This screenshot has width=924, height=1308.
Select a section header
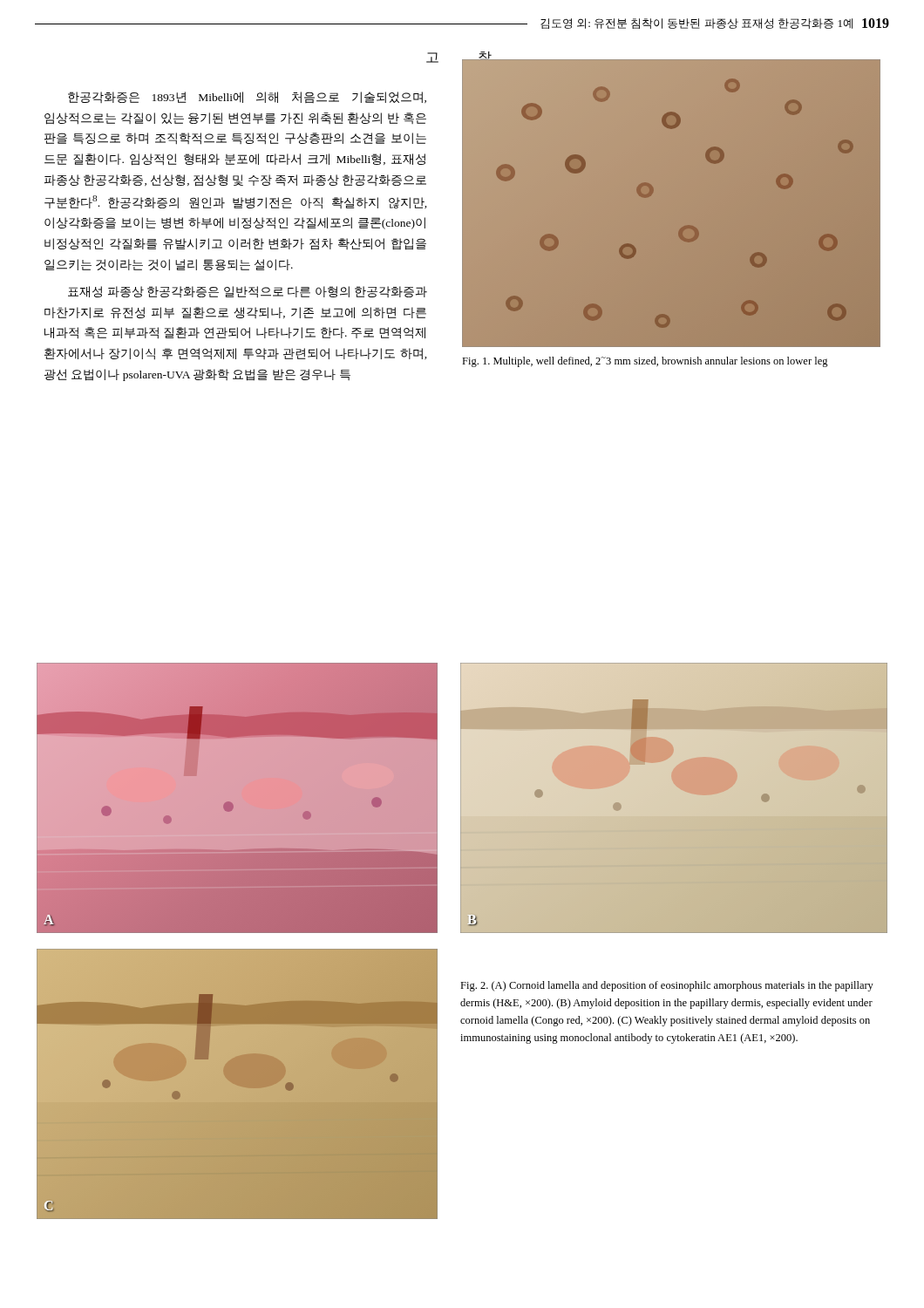[462, 57]
